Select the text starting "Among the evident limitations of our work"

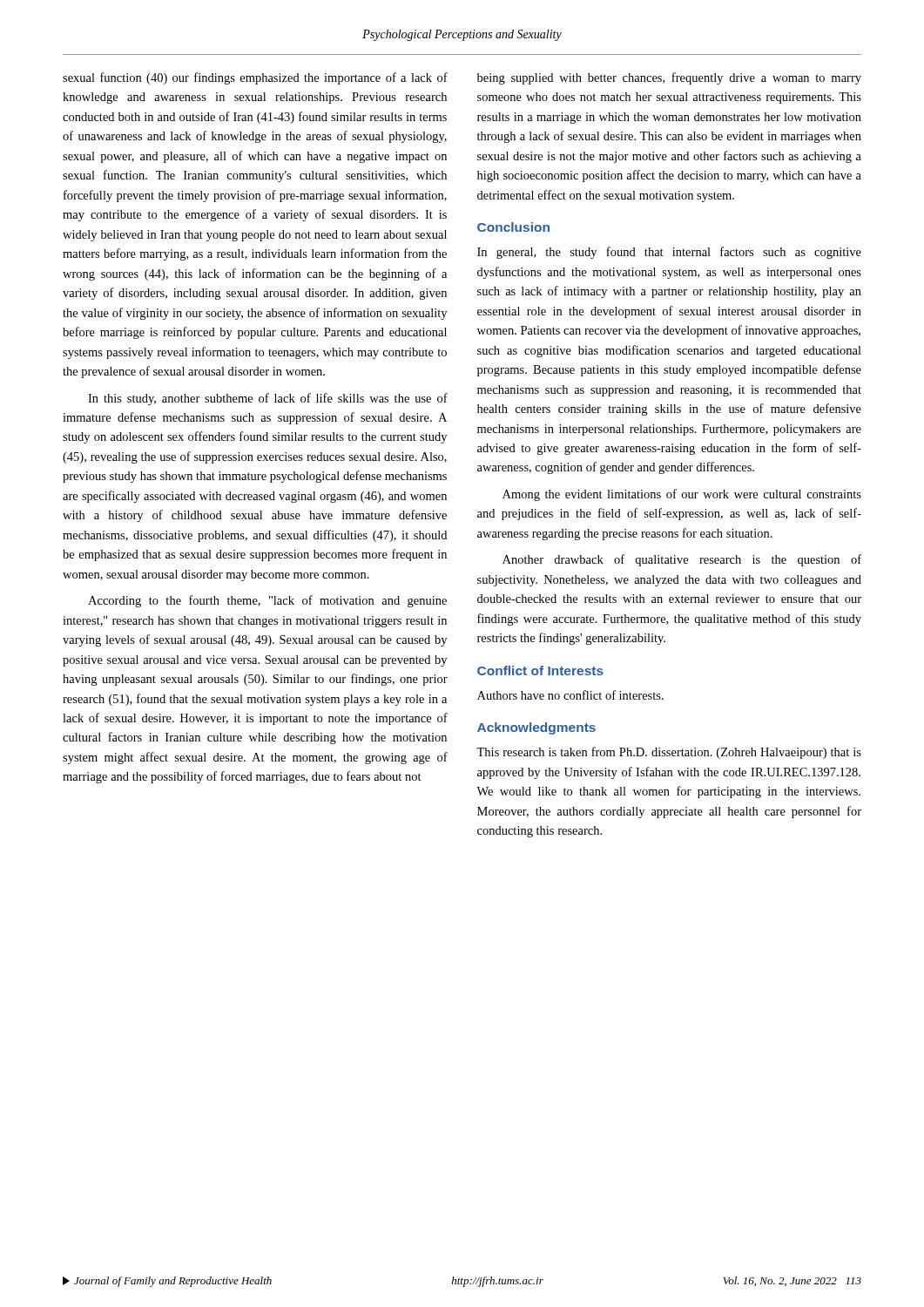point(669,514)
